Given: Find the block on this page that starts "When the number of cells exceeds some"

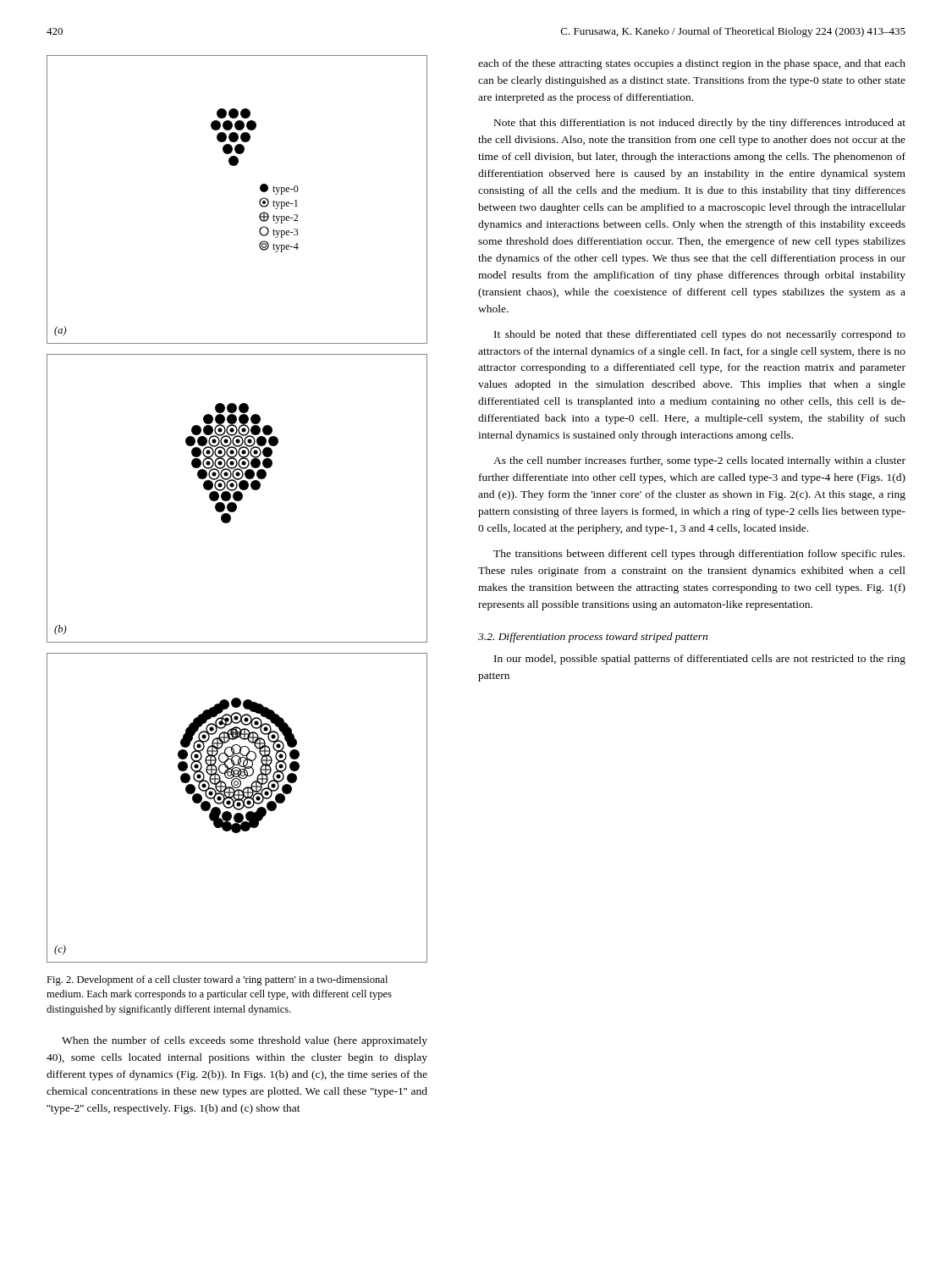Looking at the screenshot, I should (x=237, y=1074).
